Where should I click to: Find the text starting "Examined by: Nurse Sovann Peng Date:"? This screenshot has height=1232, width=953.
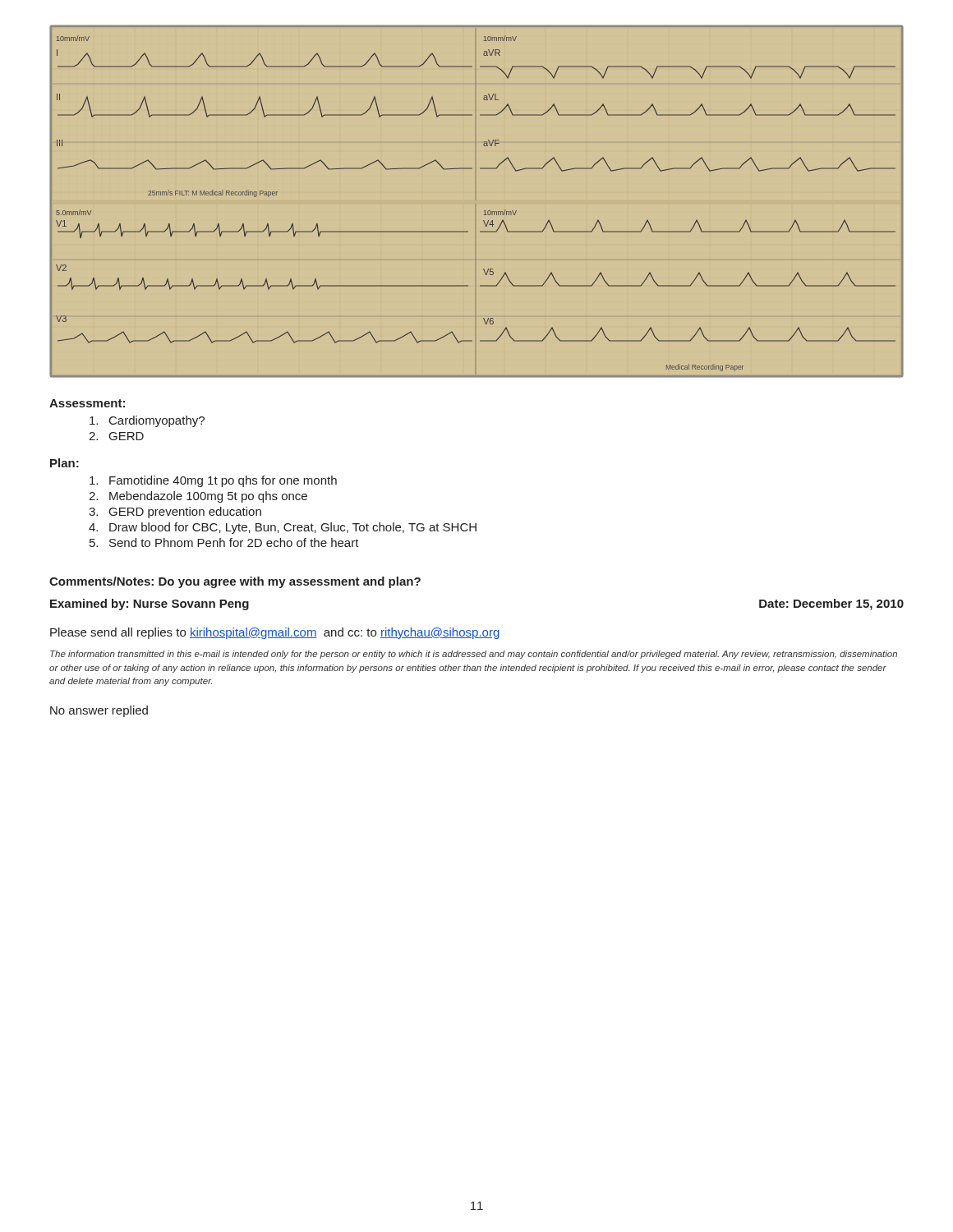click(144, 604)
